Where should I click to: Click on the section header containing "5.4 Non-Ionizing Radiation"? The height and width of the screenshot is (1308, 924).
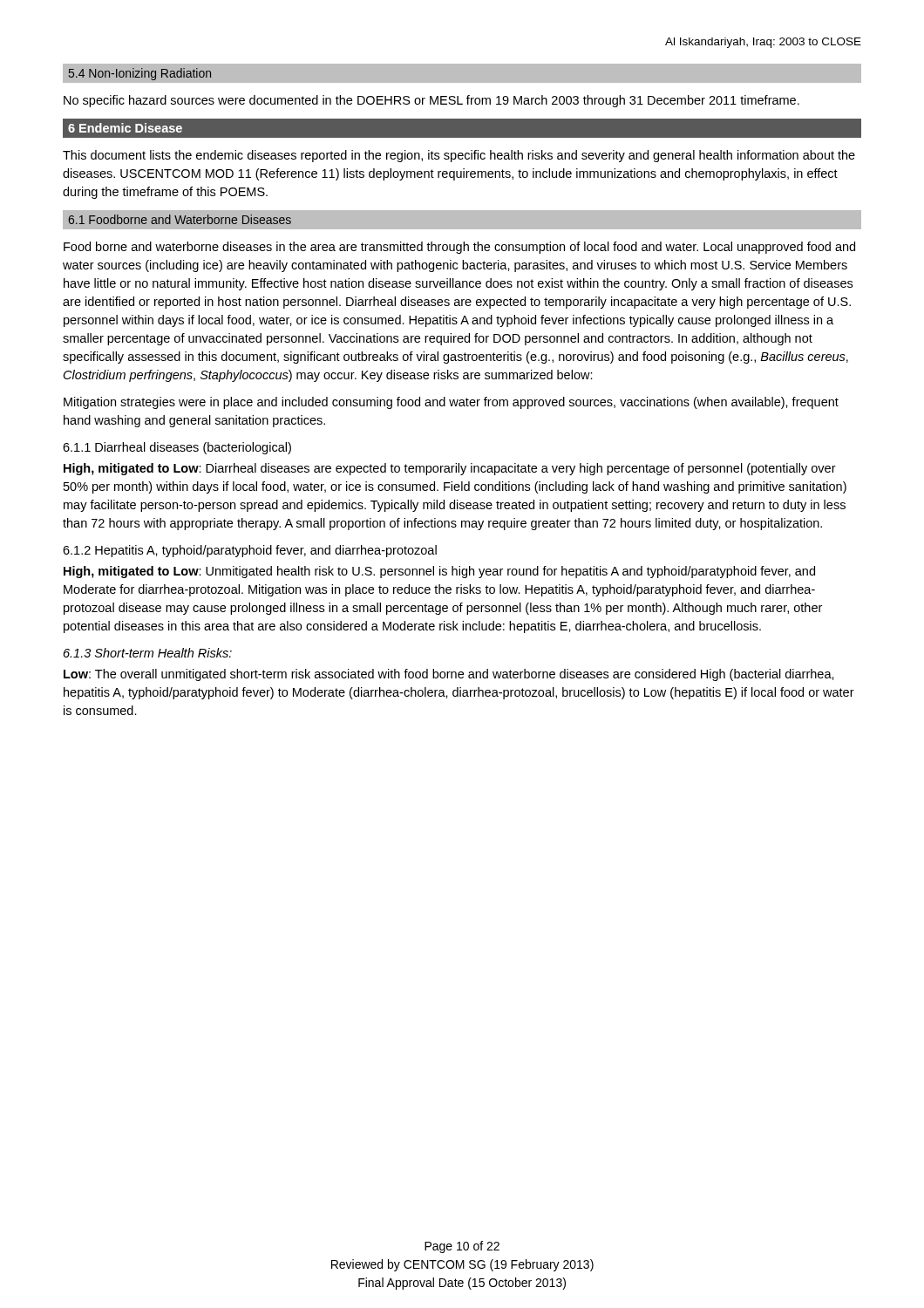point(140,73)
